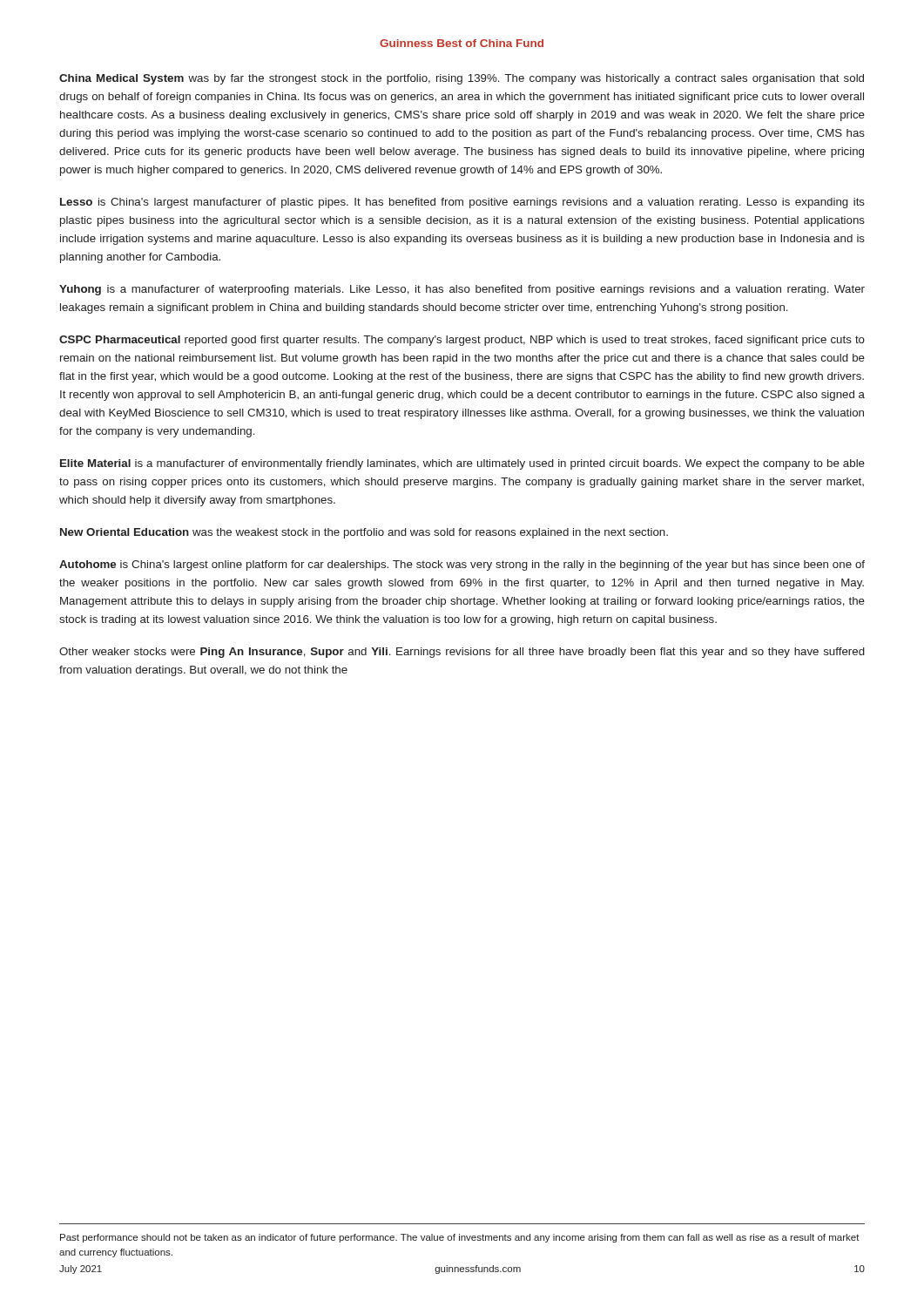The height and width of the screenshot is (1307, 924).
Task: Where is the passage that starts "CSPC Pharmaceutical reported good first quarter results."?
Action: tap(462, 385)
